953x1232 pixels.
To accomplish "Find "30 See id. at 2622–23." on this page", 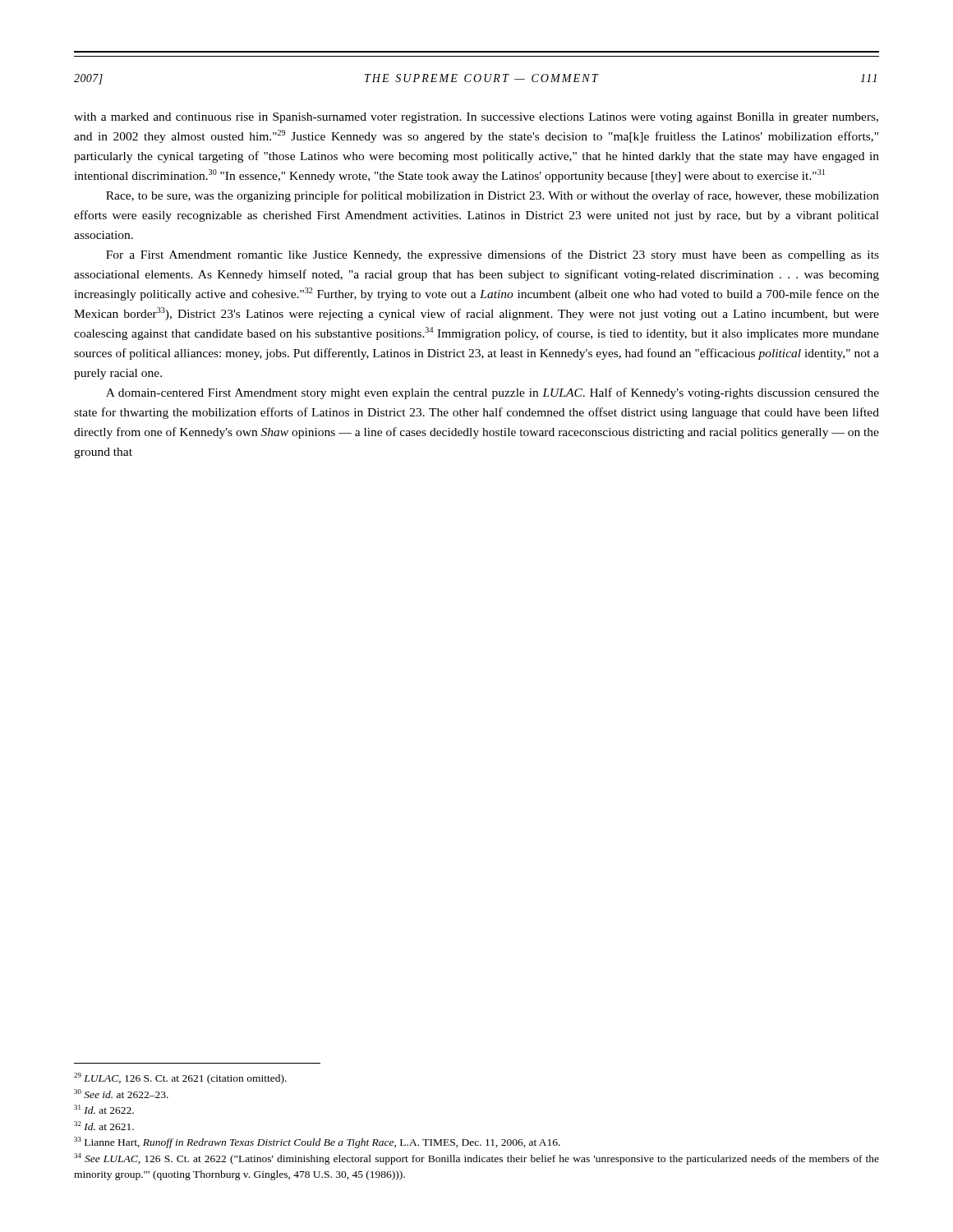I will (x=121, y=1094).
